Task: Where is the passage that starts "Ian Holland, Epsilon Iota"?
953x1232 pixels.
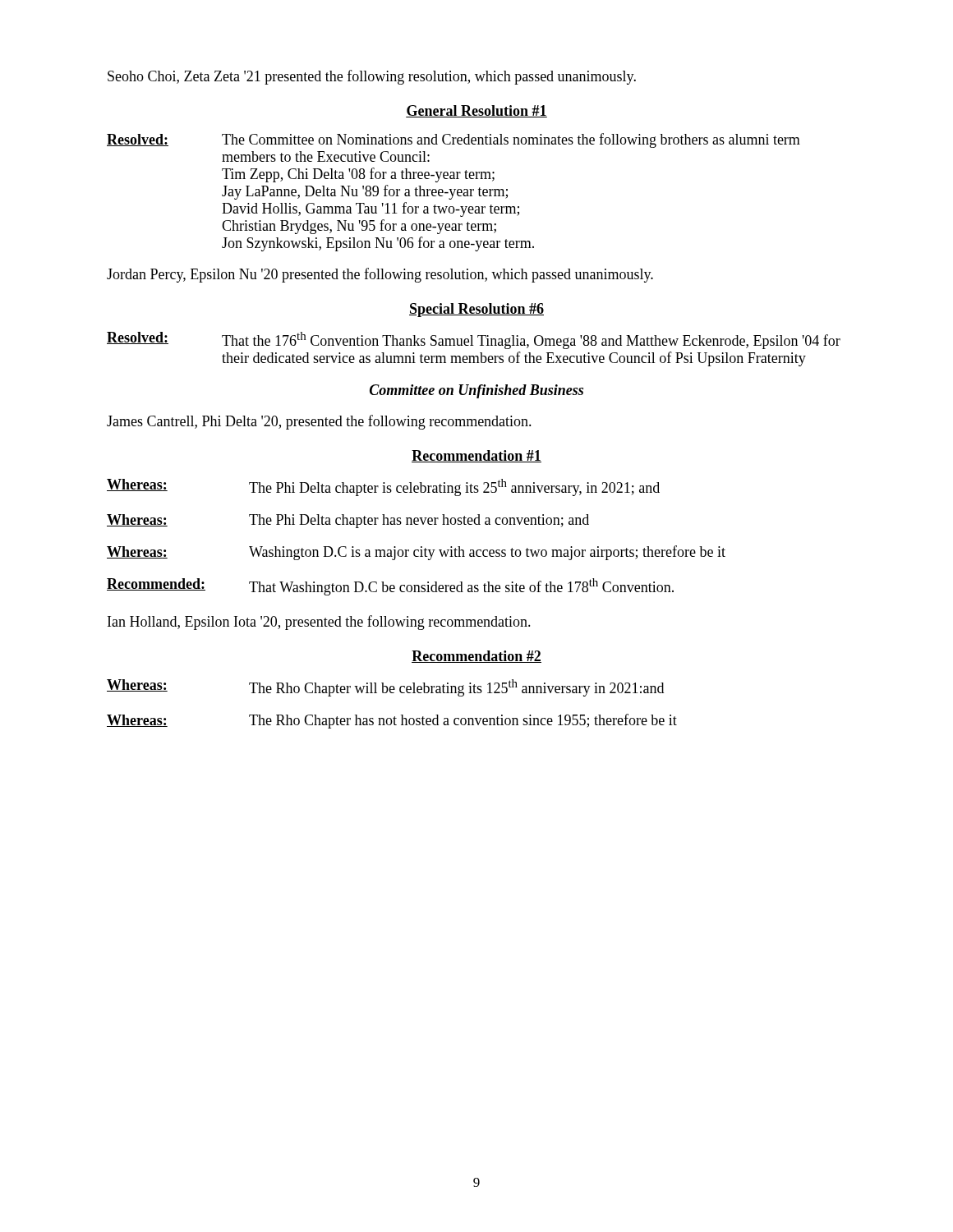Action: (x=319, y=622)
